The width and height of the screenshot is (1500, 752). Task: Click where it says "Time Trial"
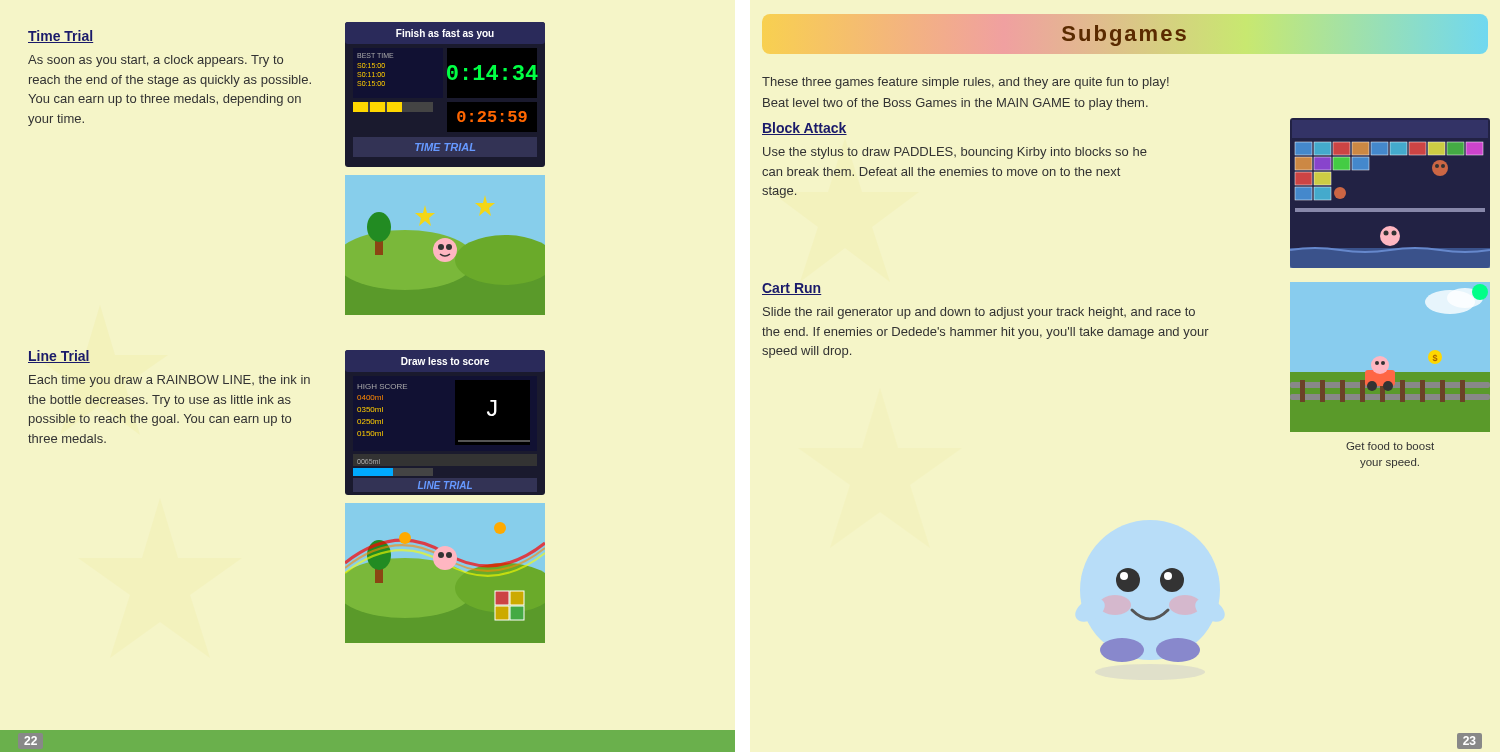pyautogui.click(x=61, y=36)
